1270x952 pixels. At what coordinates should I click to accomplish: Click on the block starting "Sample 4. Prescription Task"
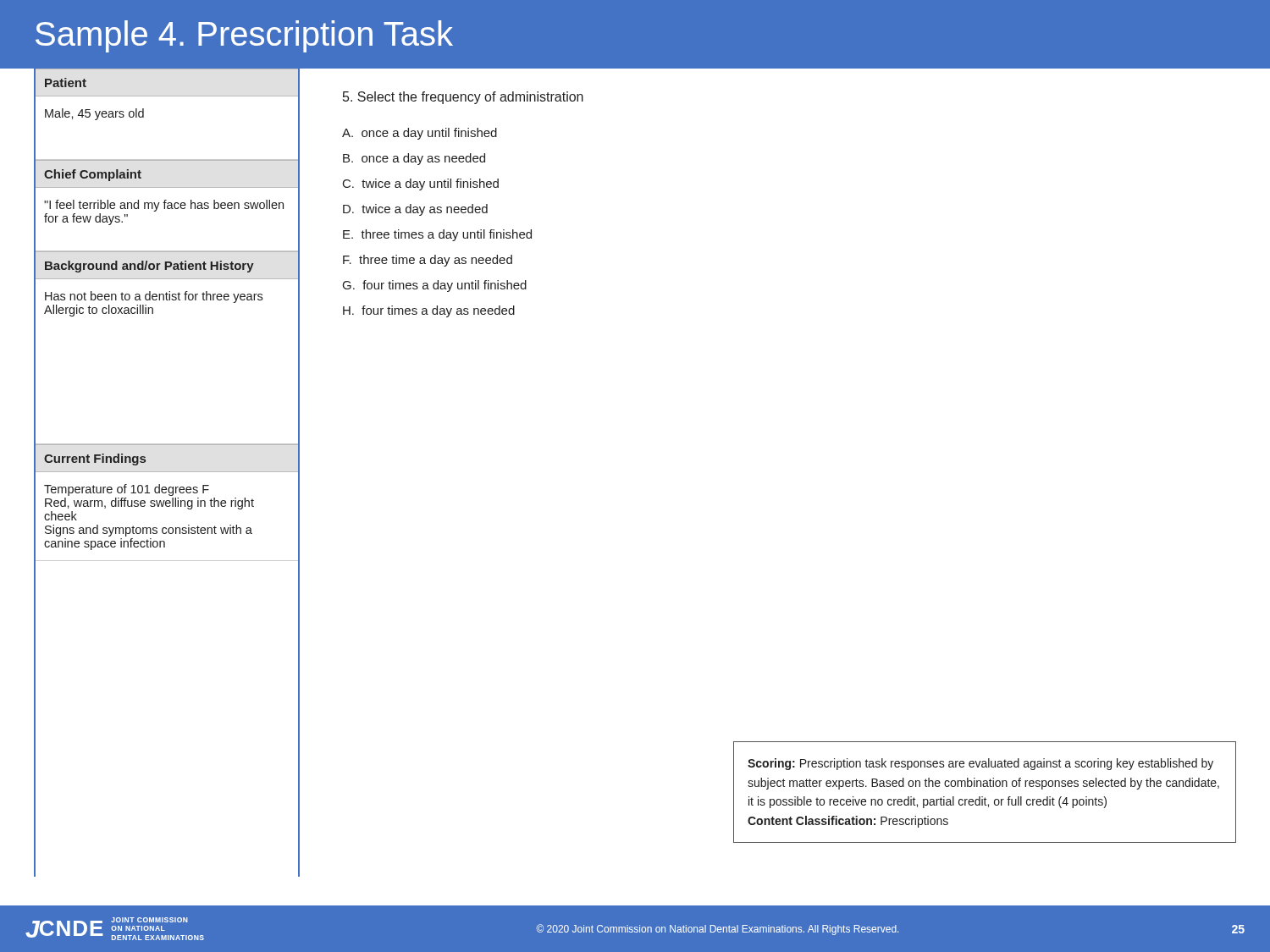coord(244,36)
